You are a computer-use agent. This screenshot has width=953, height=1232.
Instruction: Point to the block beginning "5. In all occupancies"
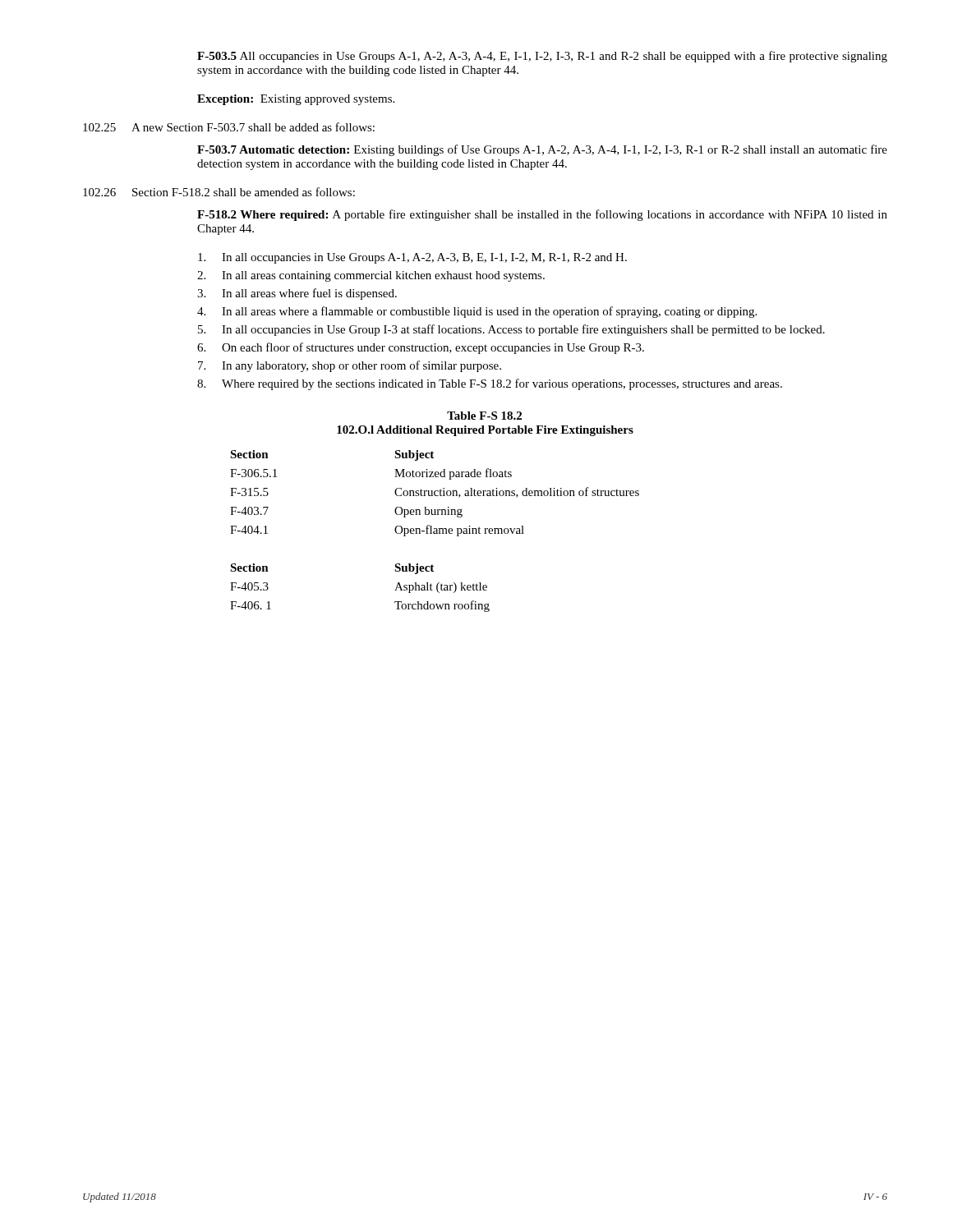542,330
